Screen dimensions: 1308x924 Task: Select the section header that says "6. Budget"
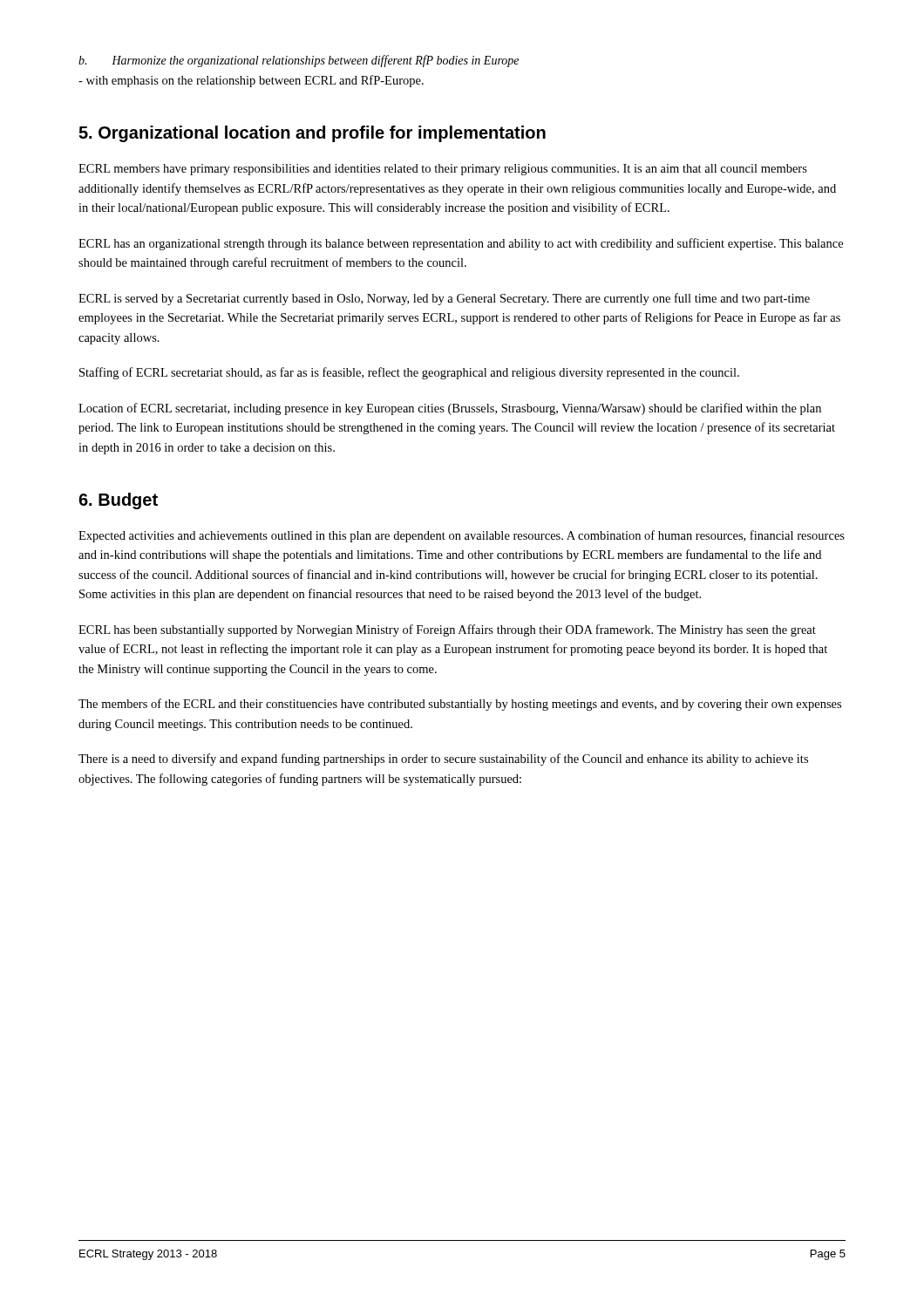(118, 501)
